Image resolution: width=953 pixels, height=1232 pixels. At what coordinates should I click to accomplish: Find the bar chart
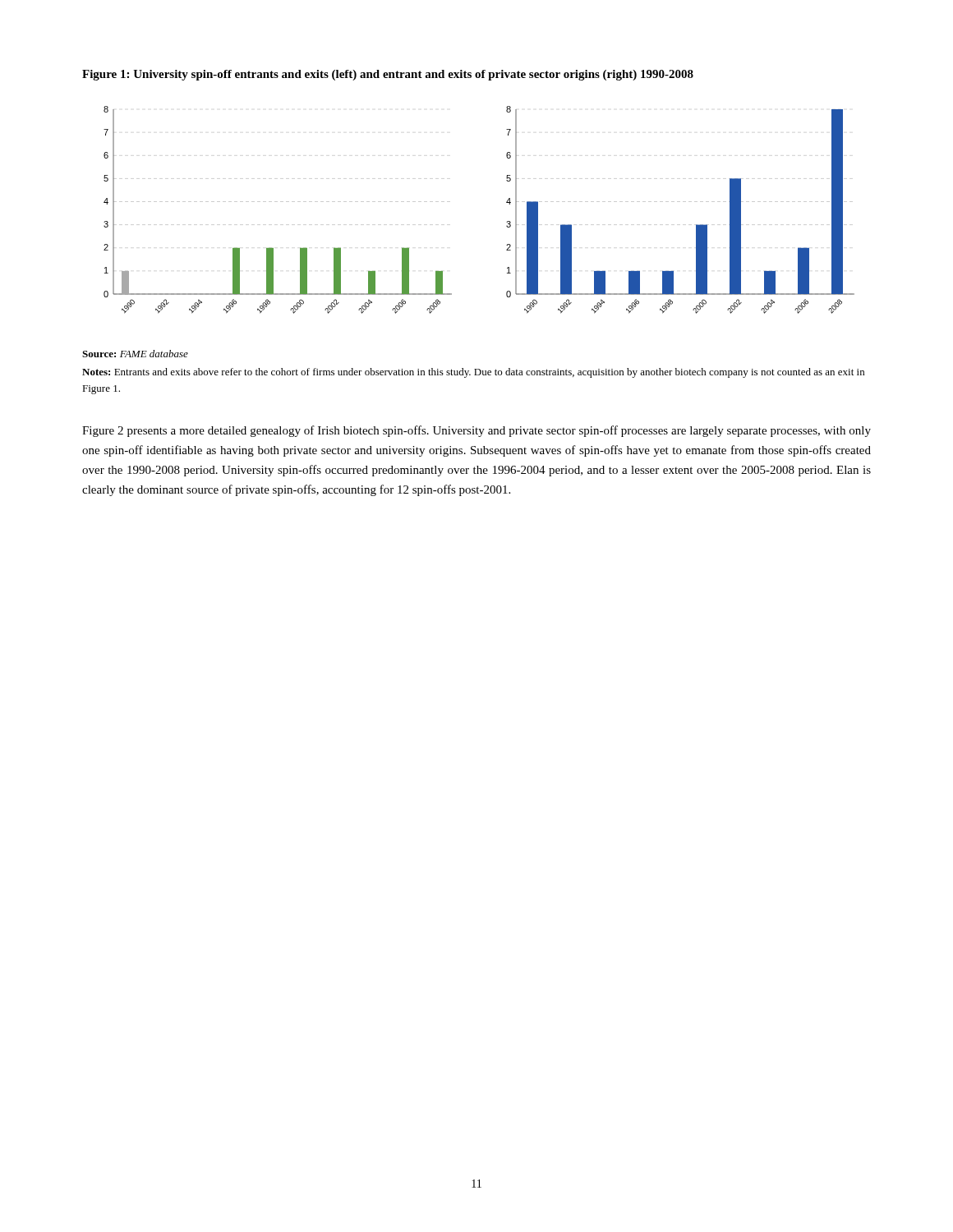(674, 222)
